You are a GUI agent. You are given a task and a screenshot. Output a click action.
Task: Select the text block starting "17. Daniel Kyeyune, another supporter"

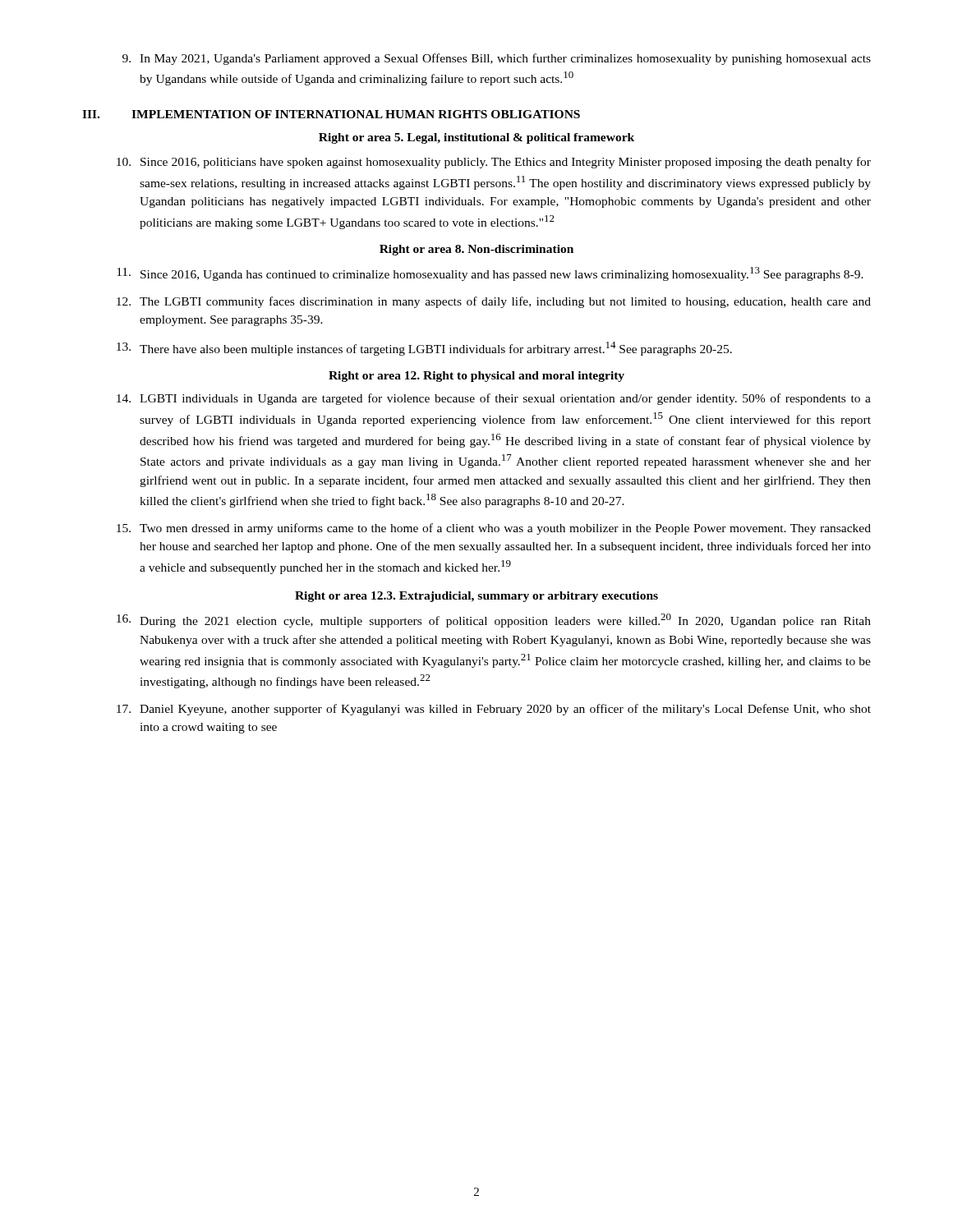coord(476,718)
